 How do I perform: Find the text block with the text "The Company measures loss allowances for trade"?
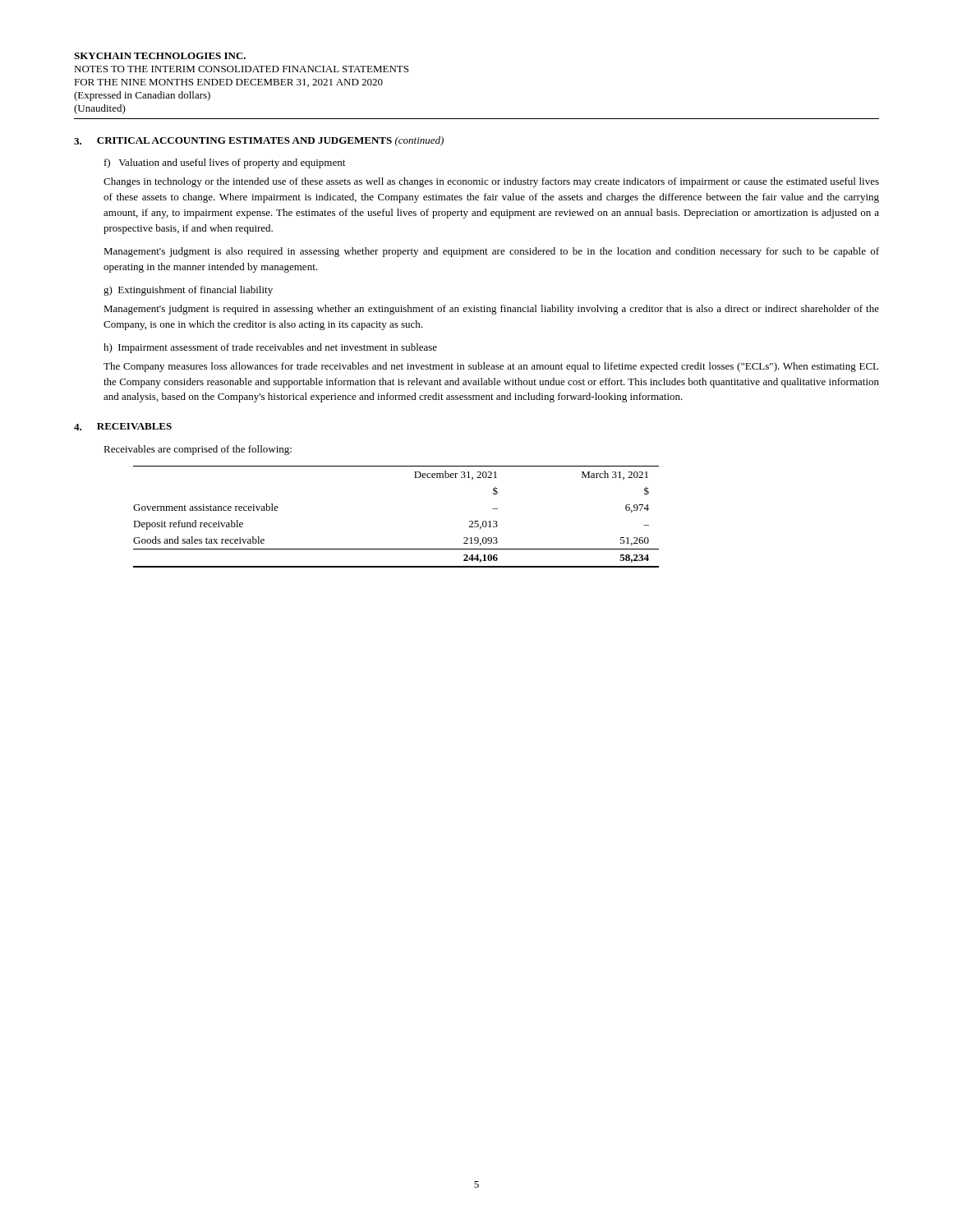(491, 381)
